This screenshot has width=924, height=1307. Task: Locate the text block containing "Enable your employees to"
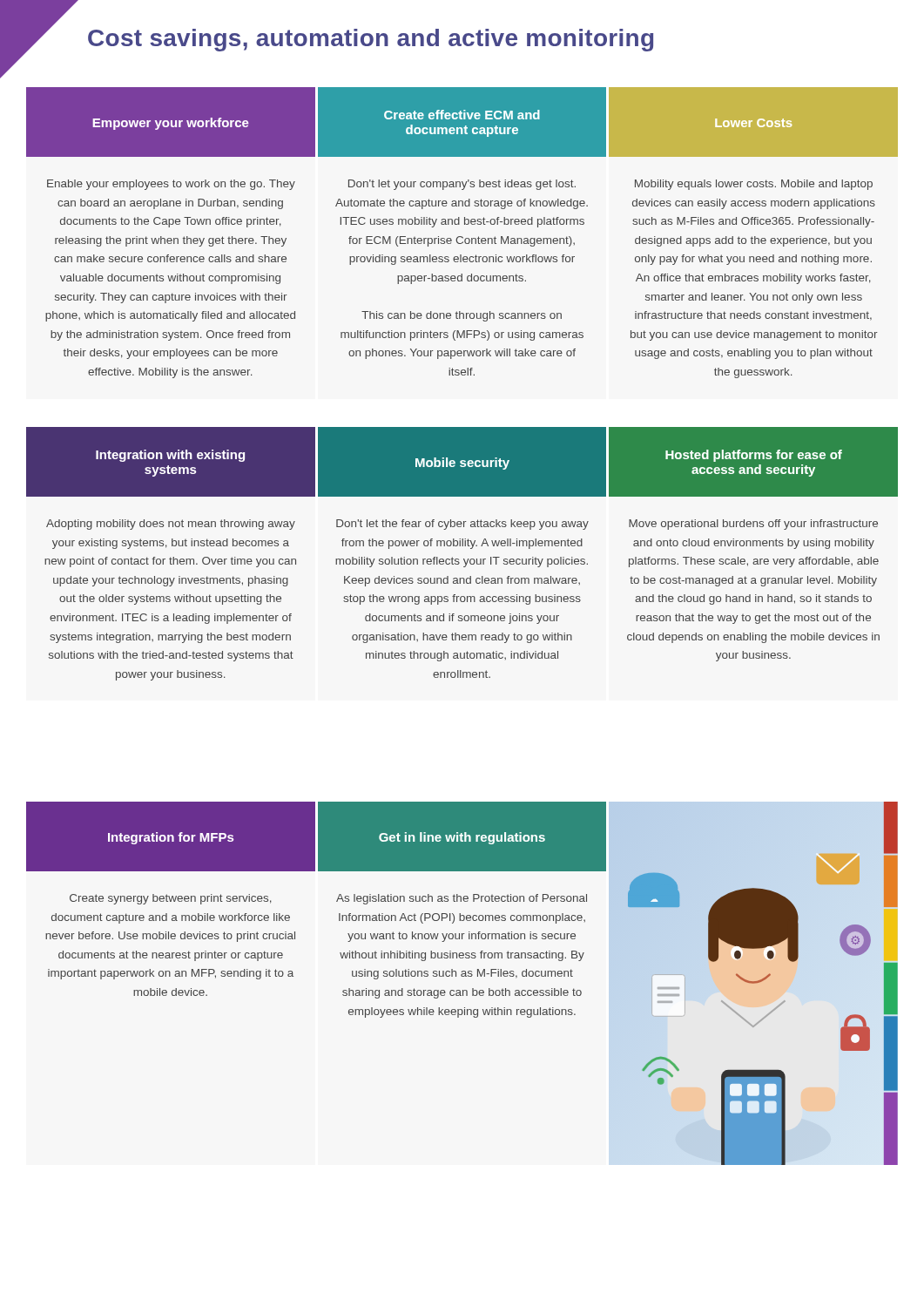click(x=171, y=277)
